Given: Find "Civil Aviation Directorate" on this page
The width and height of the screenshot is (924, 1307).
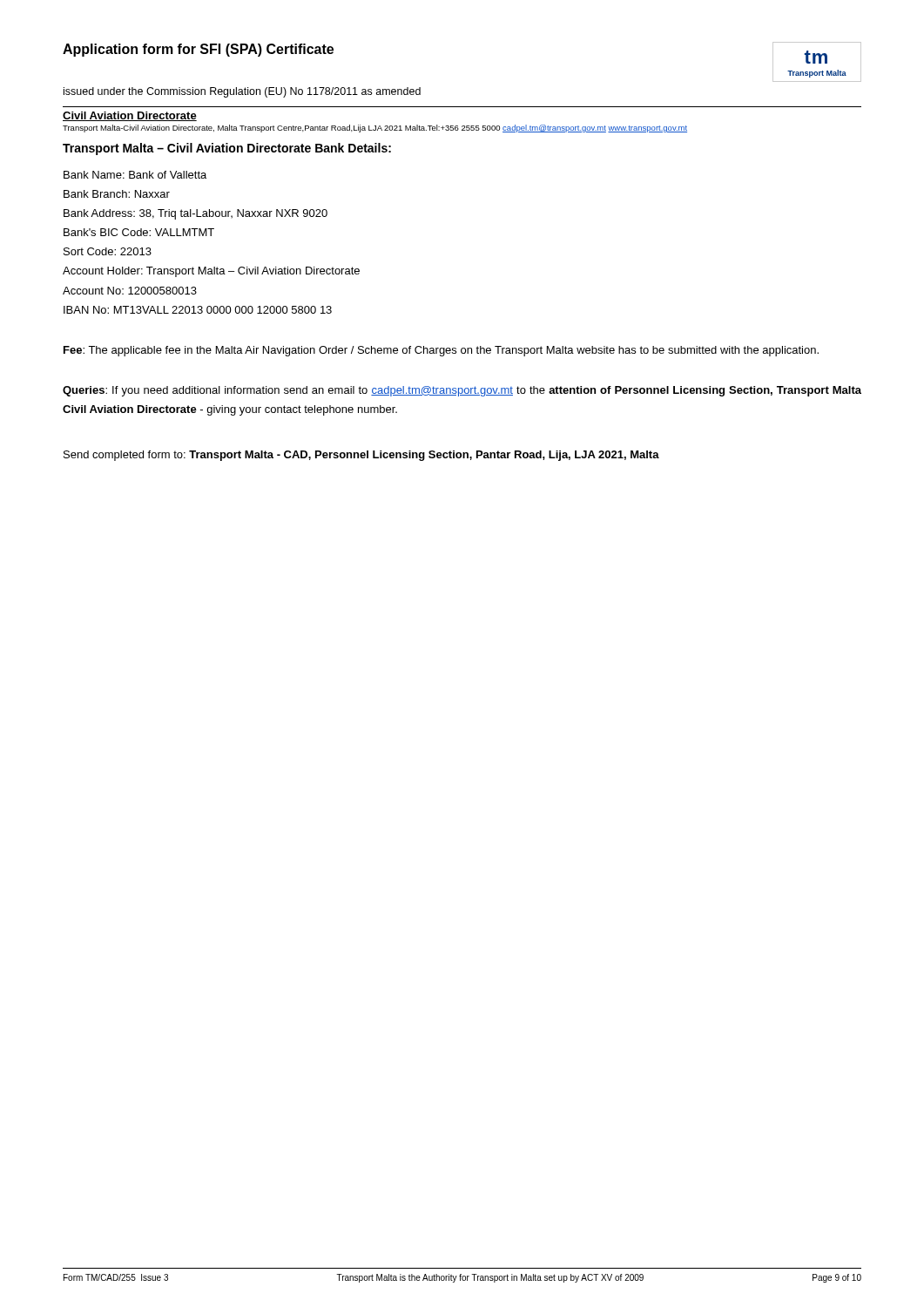Looking at the screenshot, I should pyautogui.click(x=130, y=115).
